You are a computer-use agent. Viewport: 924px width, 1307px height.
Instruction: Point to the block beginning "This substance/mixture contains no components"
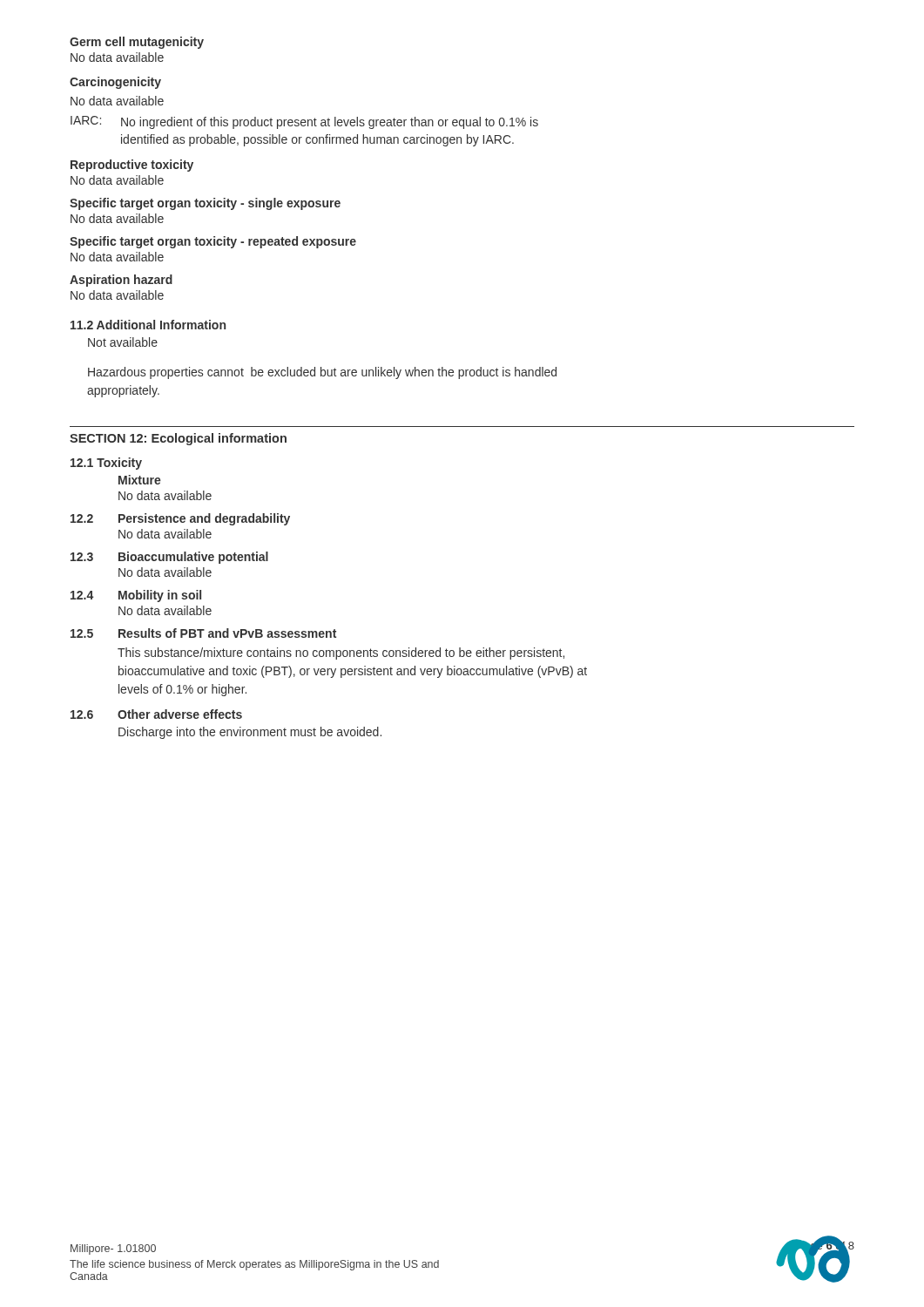[x=352, y=671]
